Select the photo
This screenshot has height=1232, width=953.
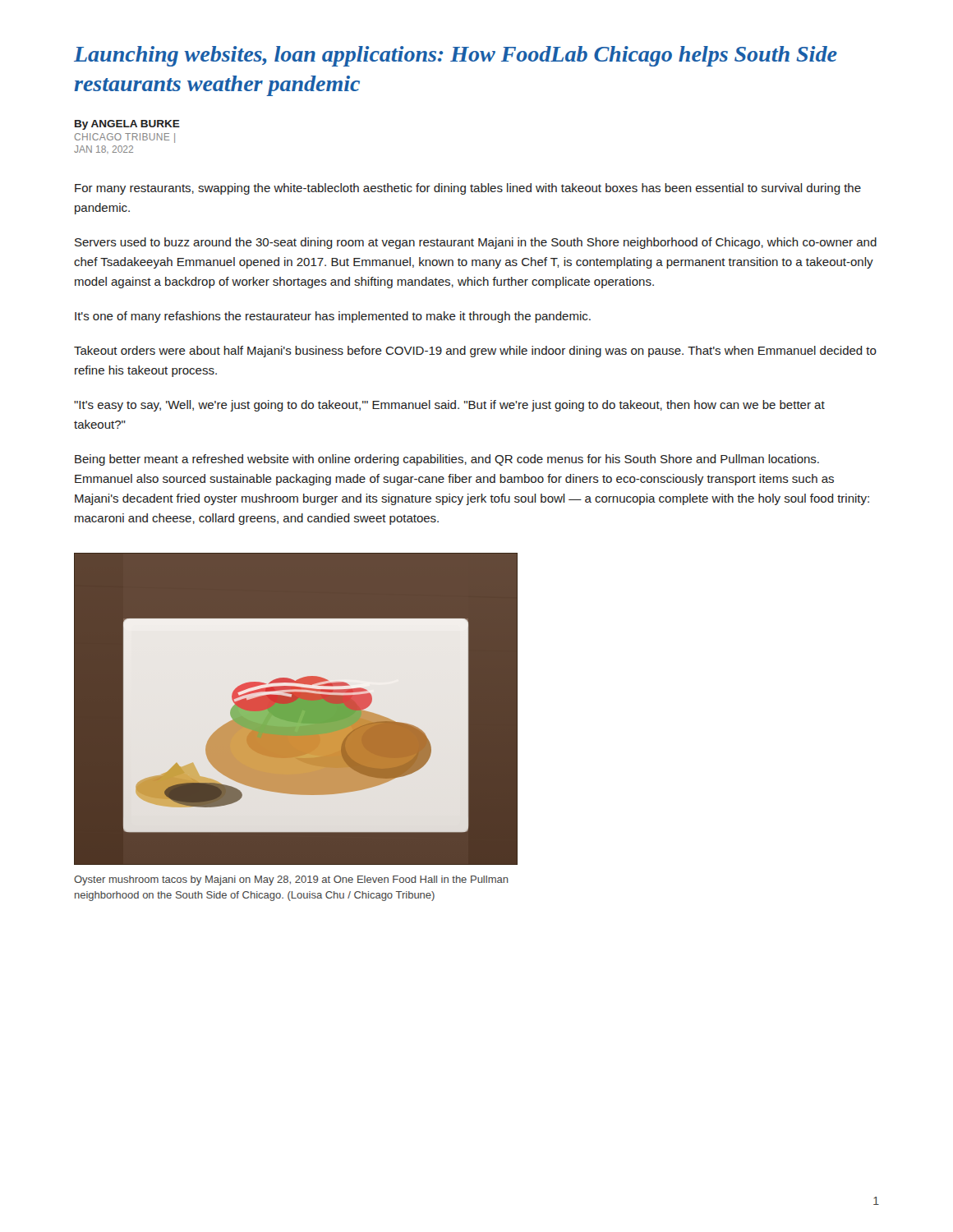(x=476, y=728)
